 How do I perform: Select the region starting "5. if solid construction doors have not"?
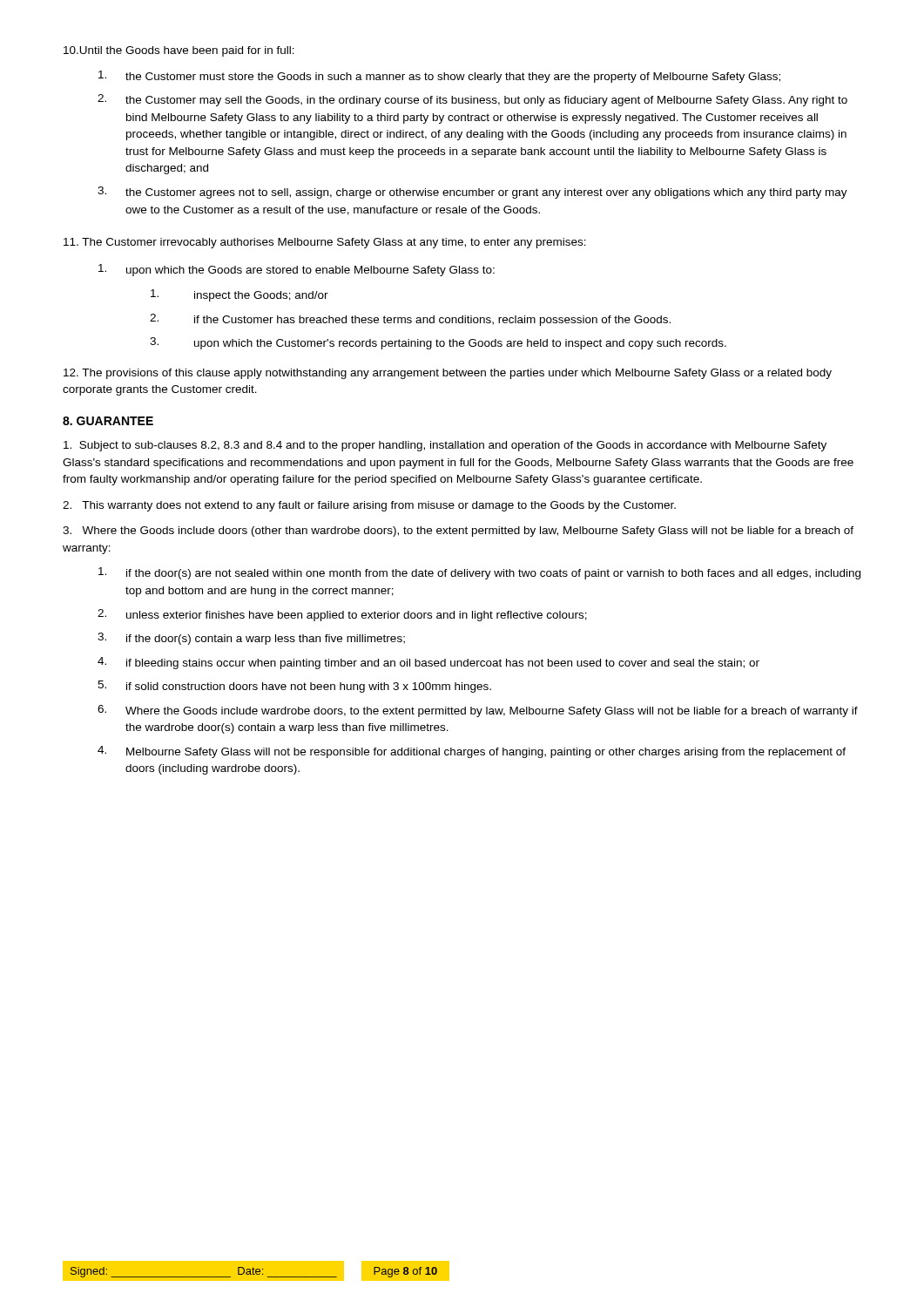click(479, 687)
